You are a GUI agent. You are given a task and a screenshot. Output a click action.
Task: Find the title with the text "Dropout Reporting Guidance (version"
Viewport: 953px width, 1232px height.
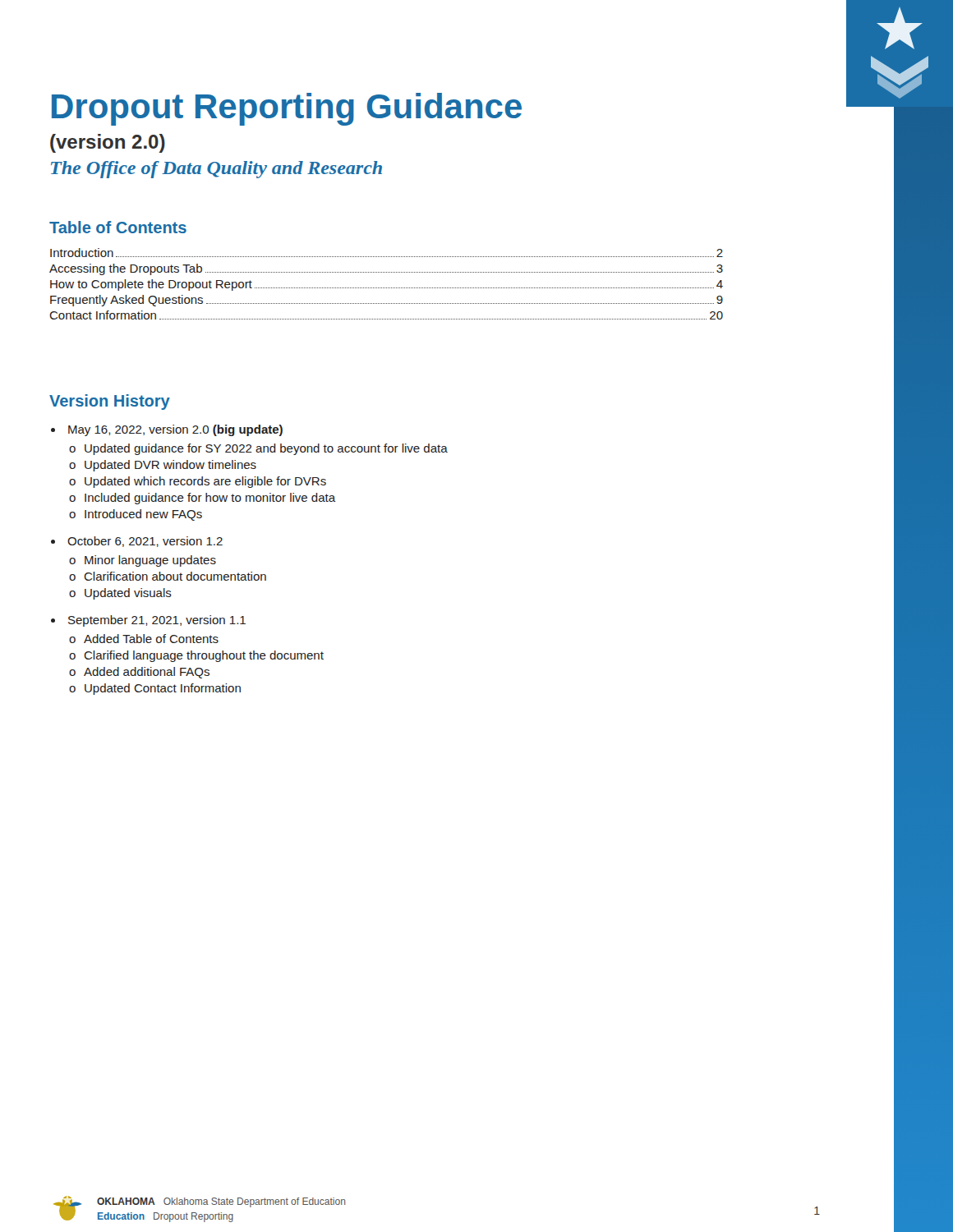coord(287,109)
